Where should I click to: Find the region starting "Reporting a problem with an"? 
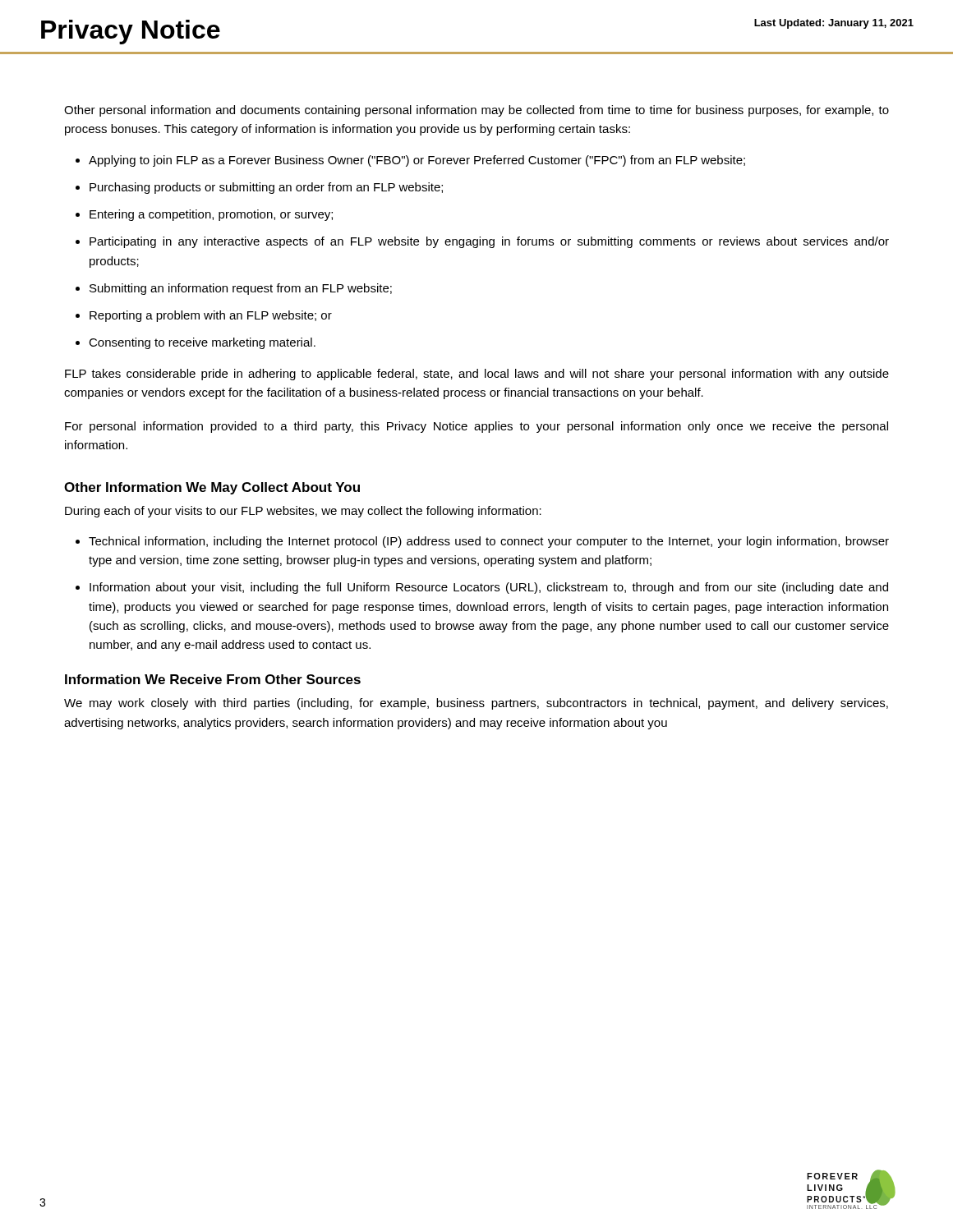210,315
